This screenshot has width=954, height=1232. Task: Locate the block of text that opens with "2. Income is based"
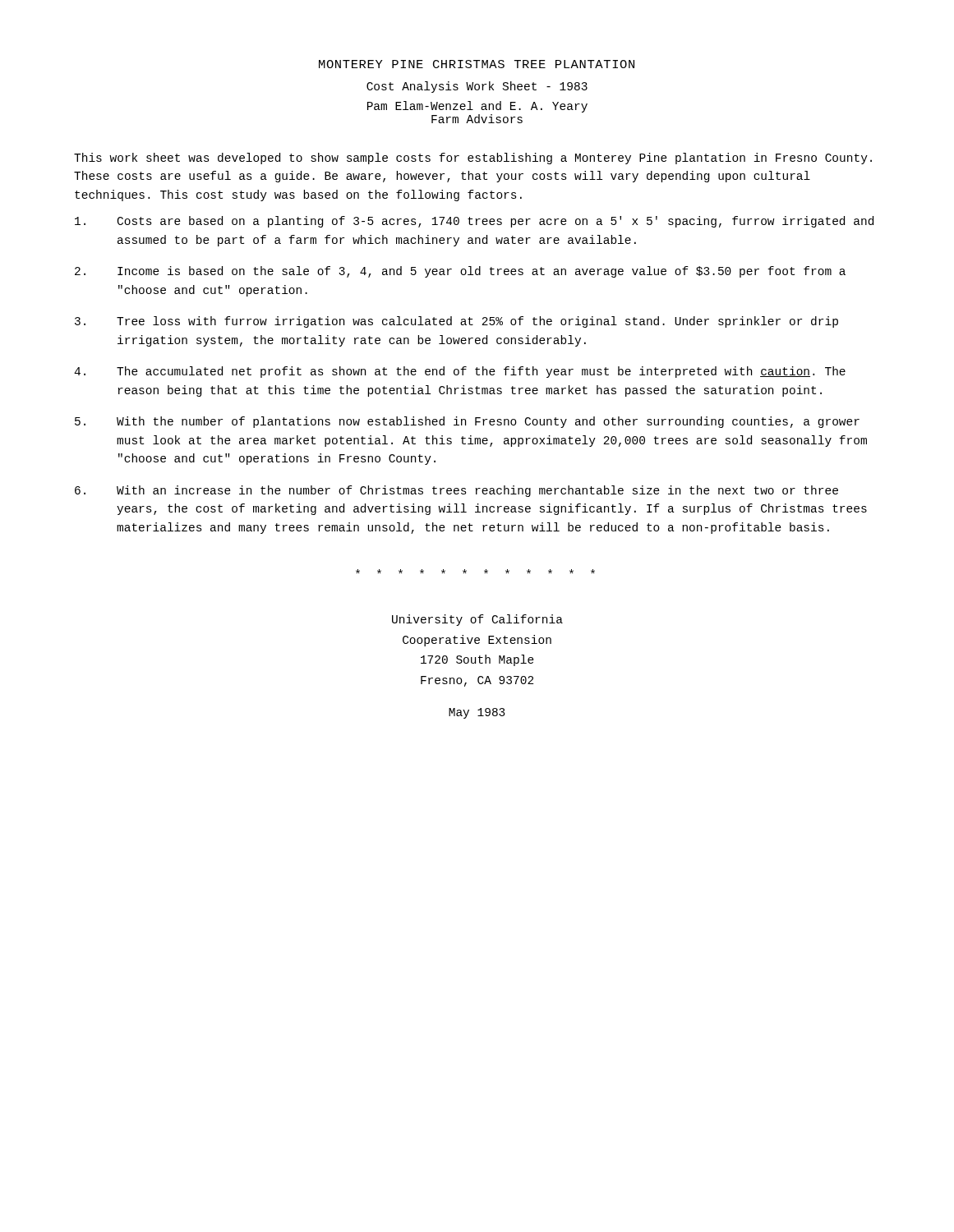point(477,282)
